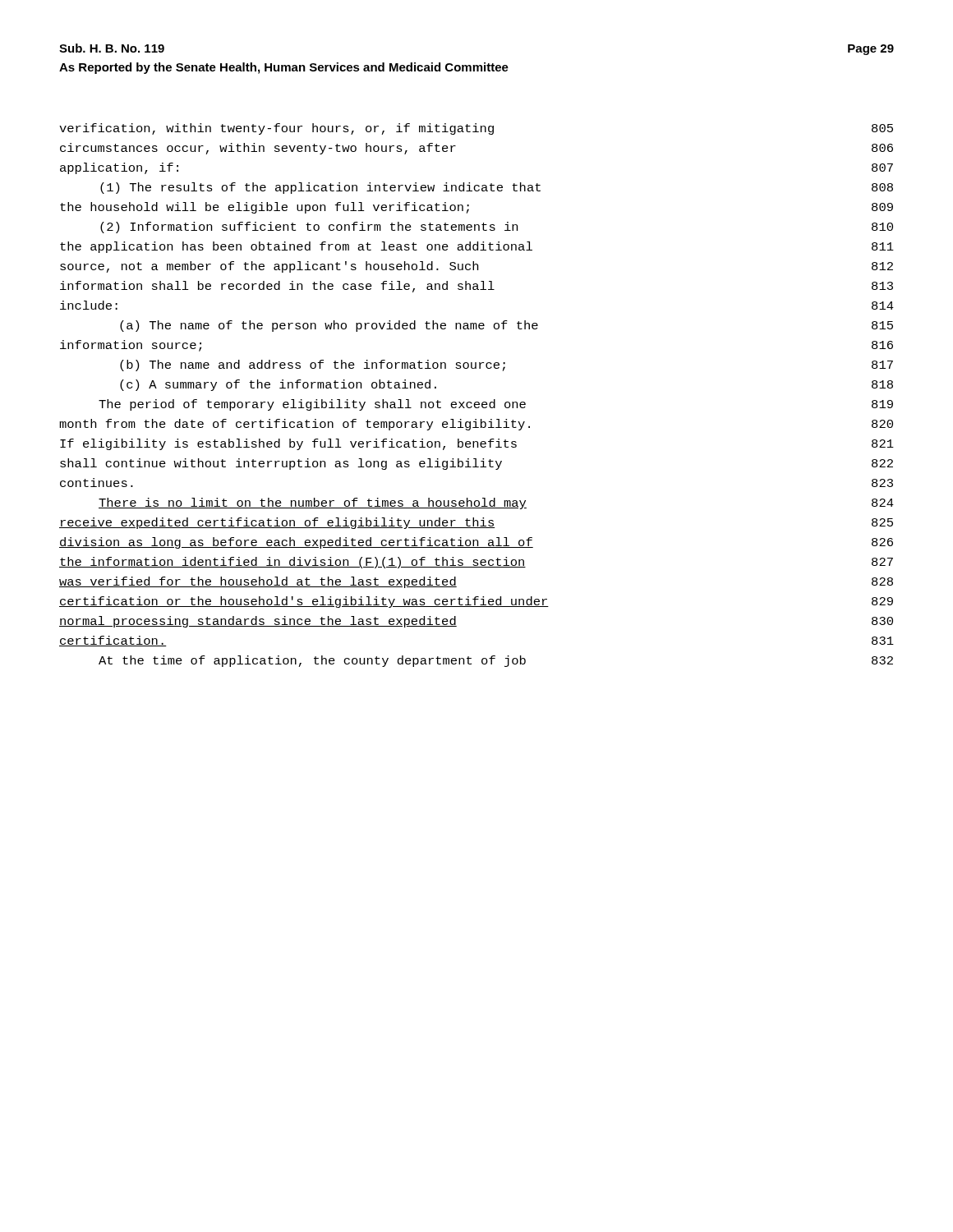Click on the text block that says "(b) The name and address of the information"

[476, 366]
